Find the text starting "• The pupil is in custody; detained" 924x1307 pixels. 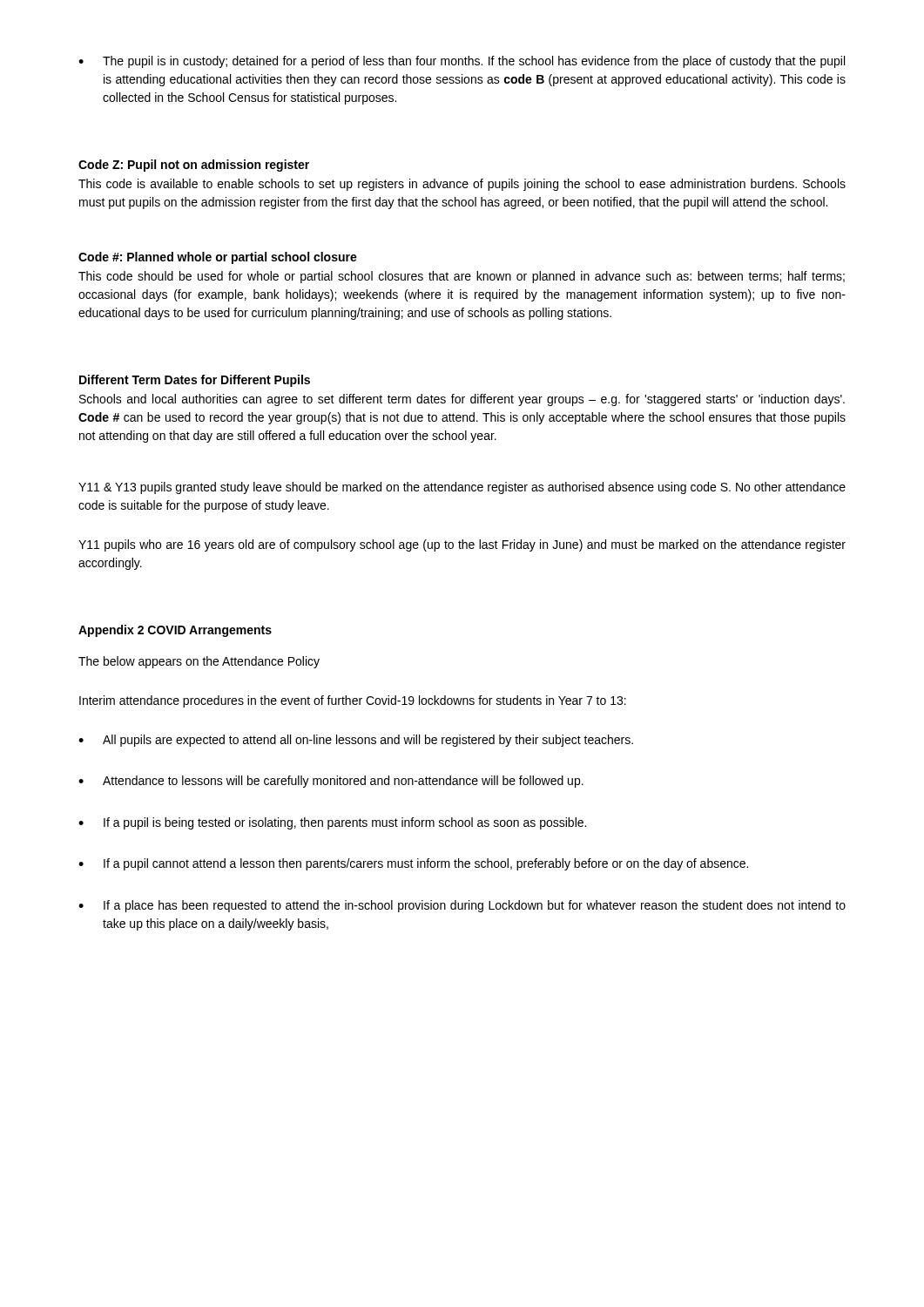(x=462, y=80)
